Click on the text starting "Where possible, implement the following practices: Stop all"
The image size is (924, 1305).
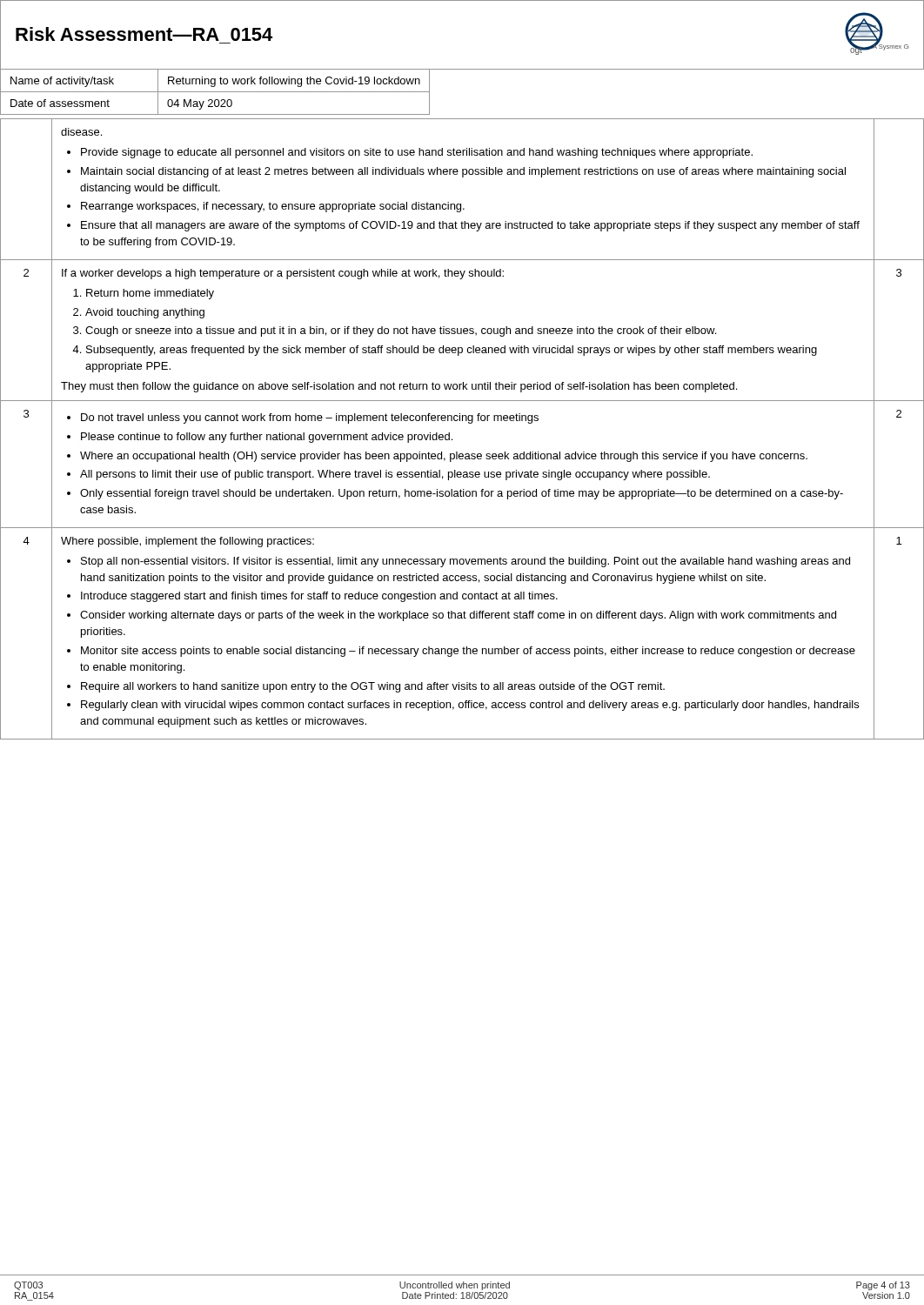(x=187, y=542)
